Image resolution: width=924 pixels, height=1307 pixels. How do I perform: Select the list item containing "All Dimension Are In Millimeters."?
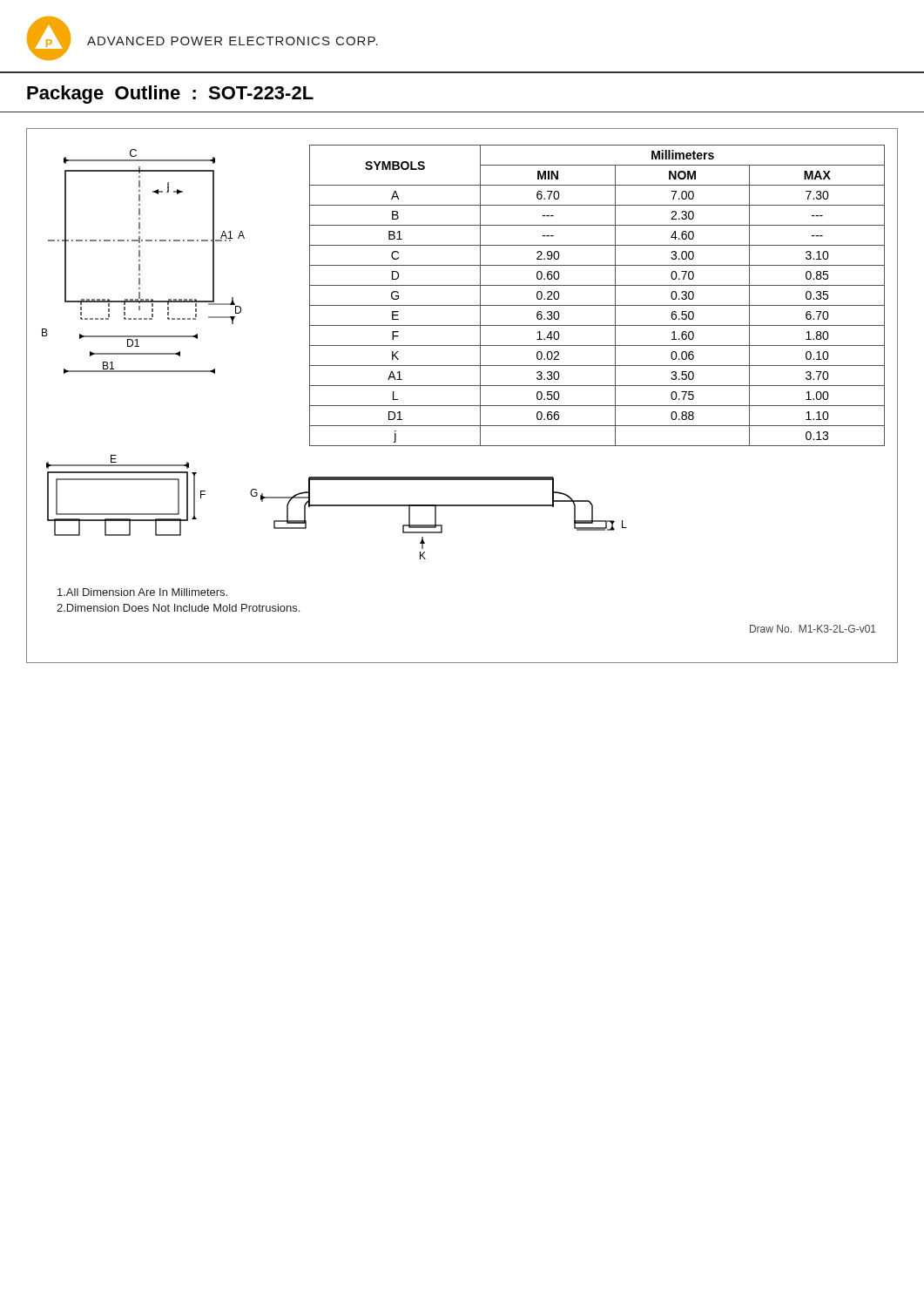click(142, 592)
